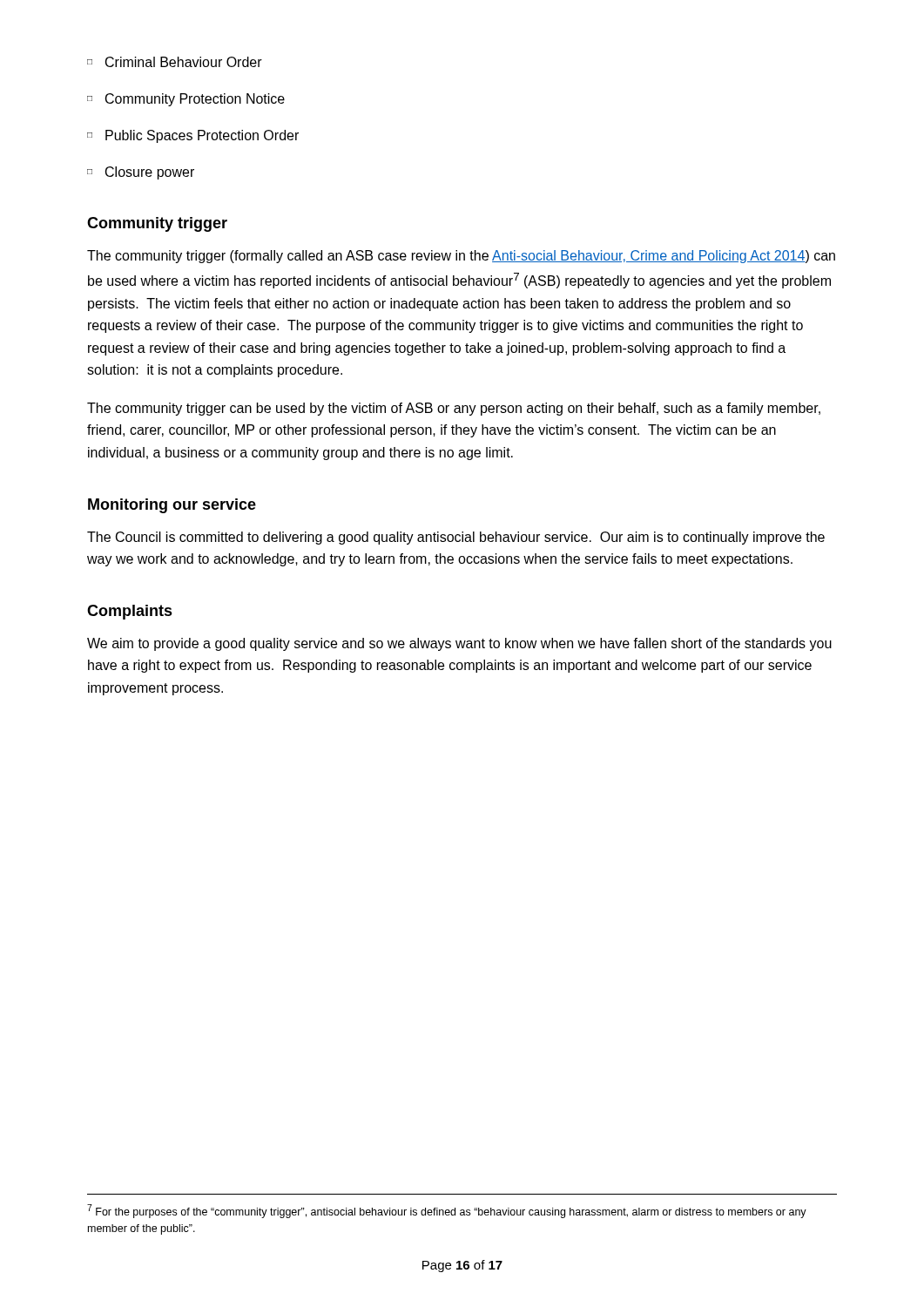Screen dimensions: 1307x924
Task: Click on the list item with the text "□ Closure power"
Action: 141,173
